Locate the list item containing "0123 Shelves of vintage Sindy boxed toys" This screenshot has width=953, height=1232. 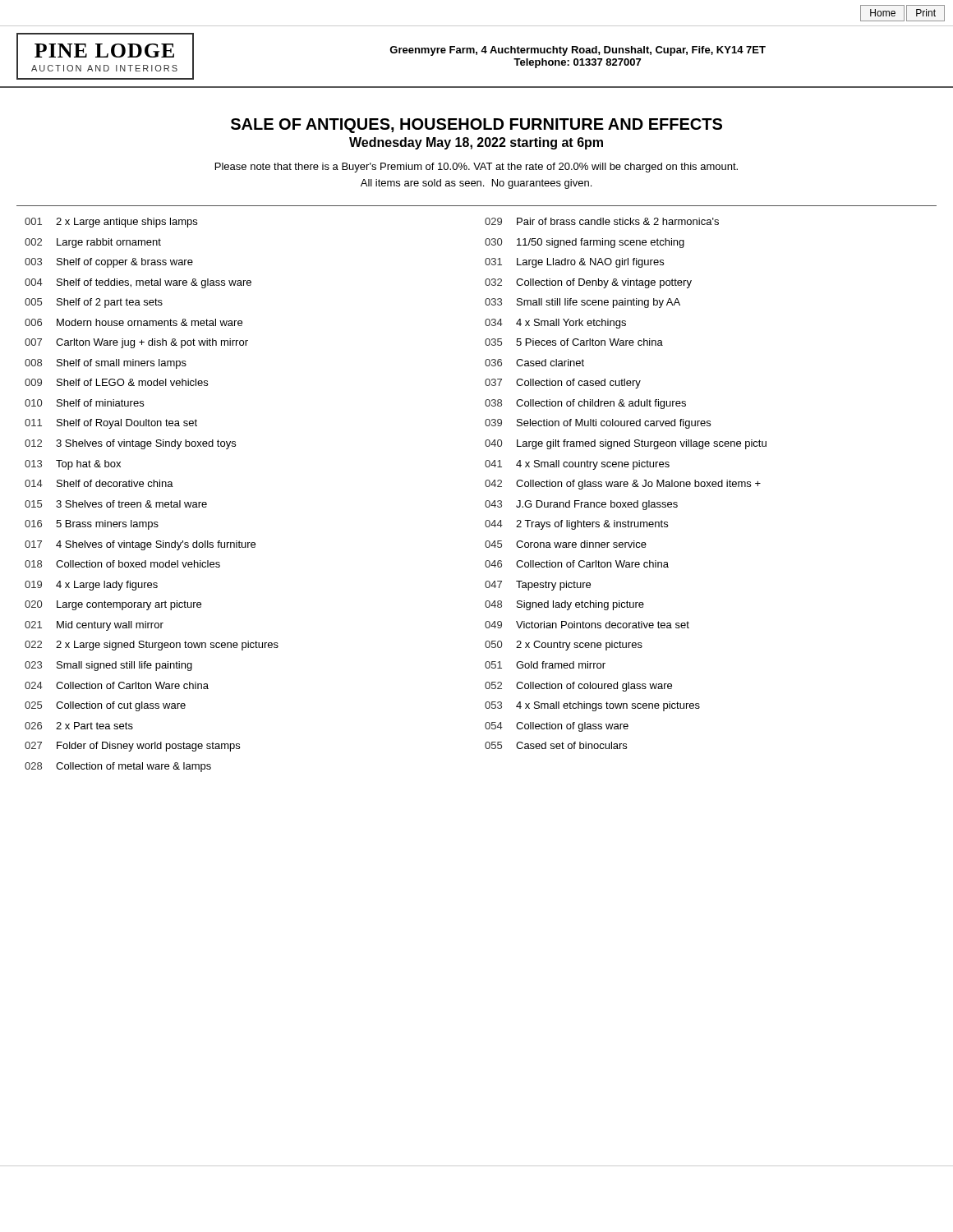[246, 443]
